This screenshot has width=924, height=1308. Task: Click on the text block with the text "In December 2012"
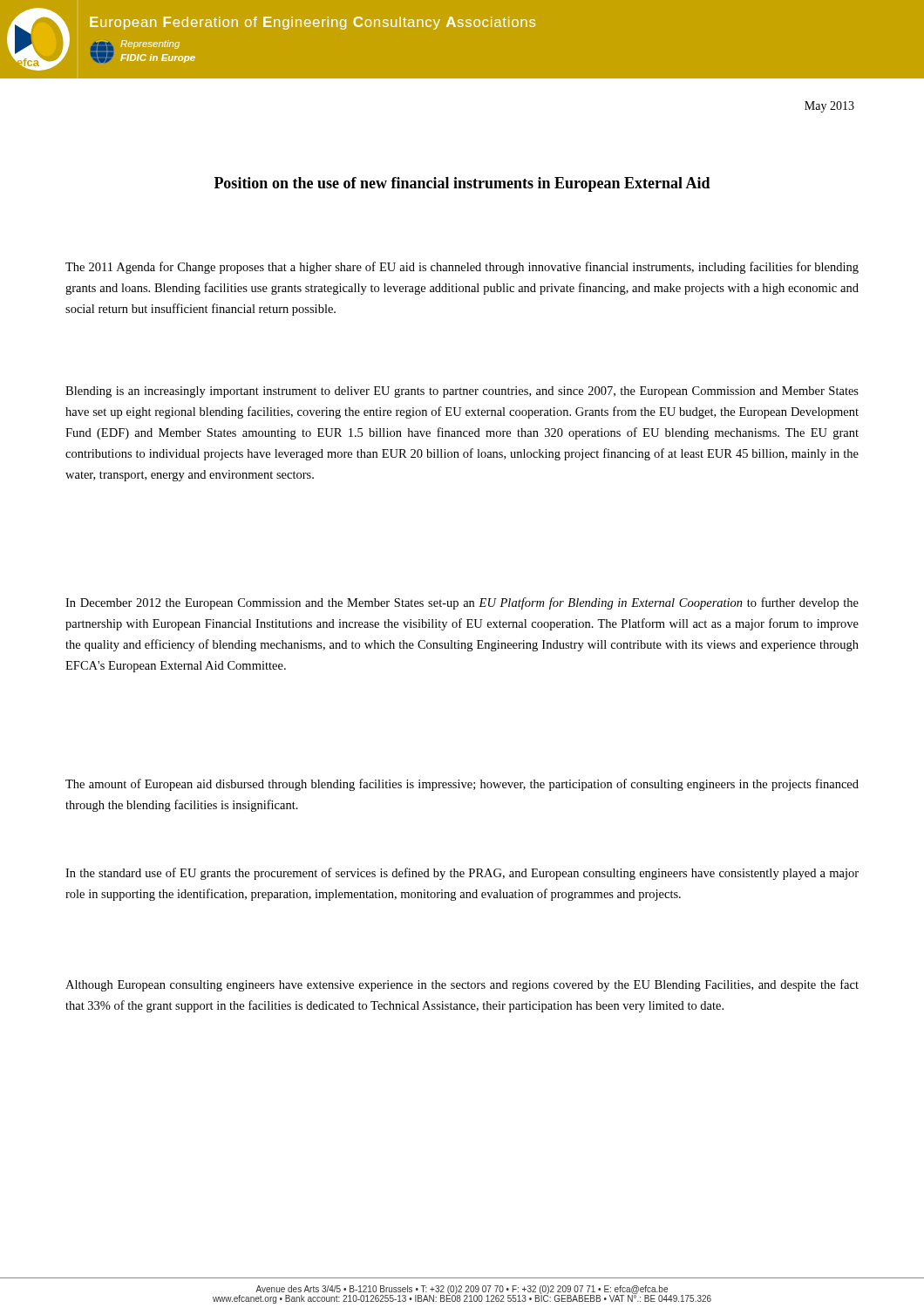coord(462,634)
